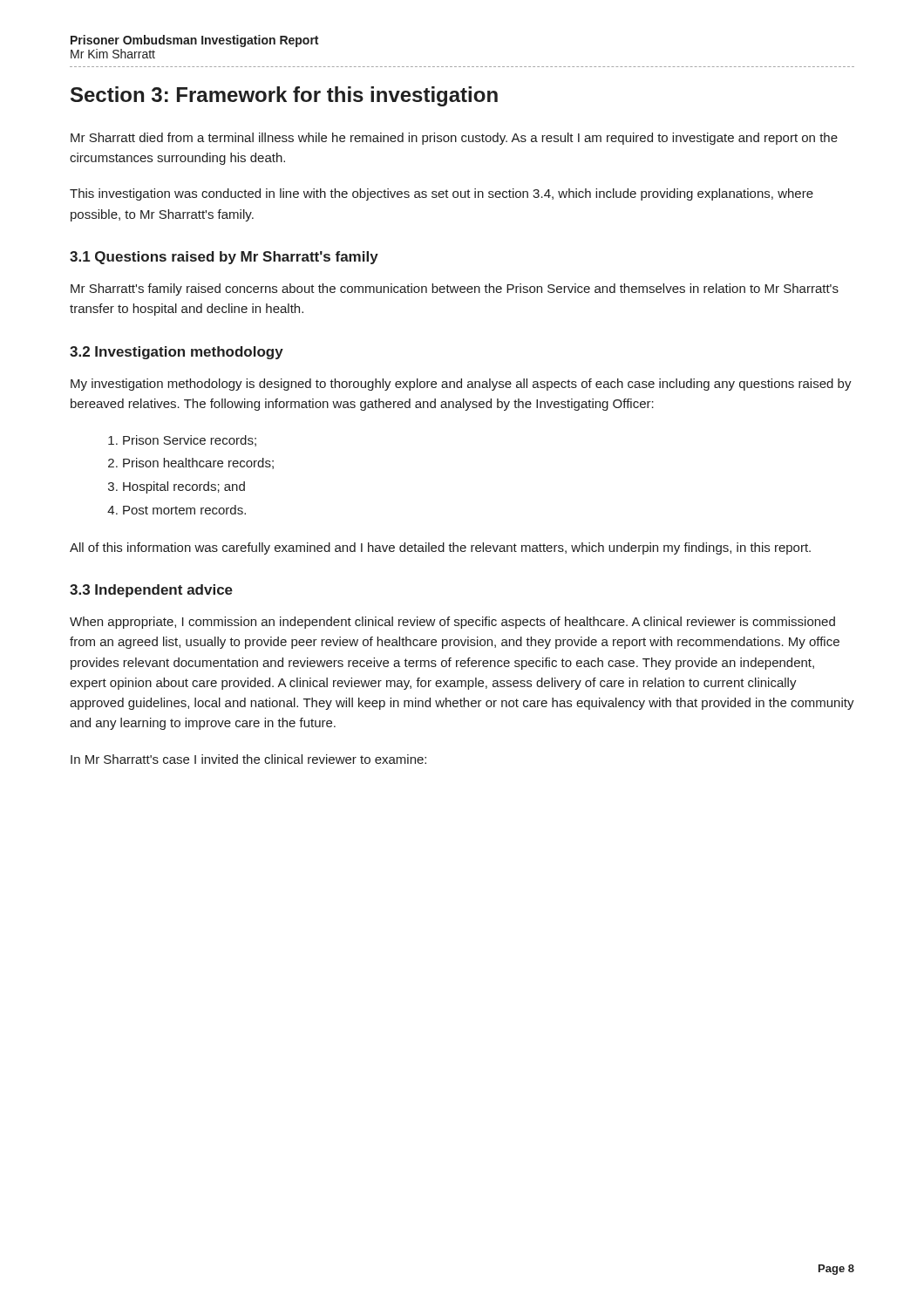Viewport: 924px width, 1308px height.
Task: Click on the region starting "Prison healthcare records;"
Action: point(198,463)
